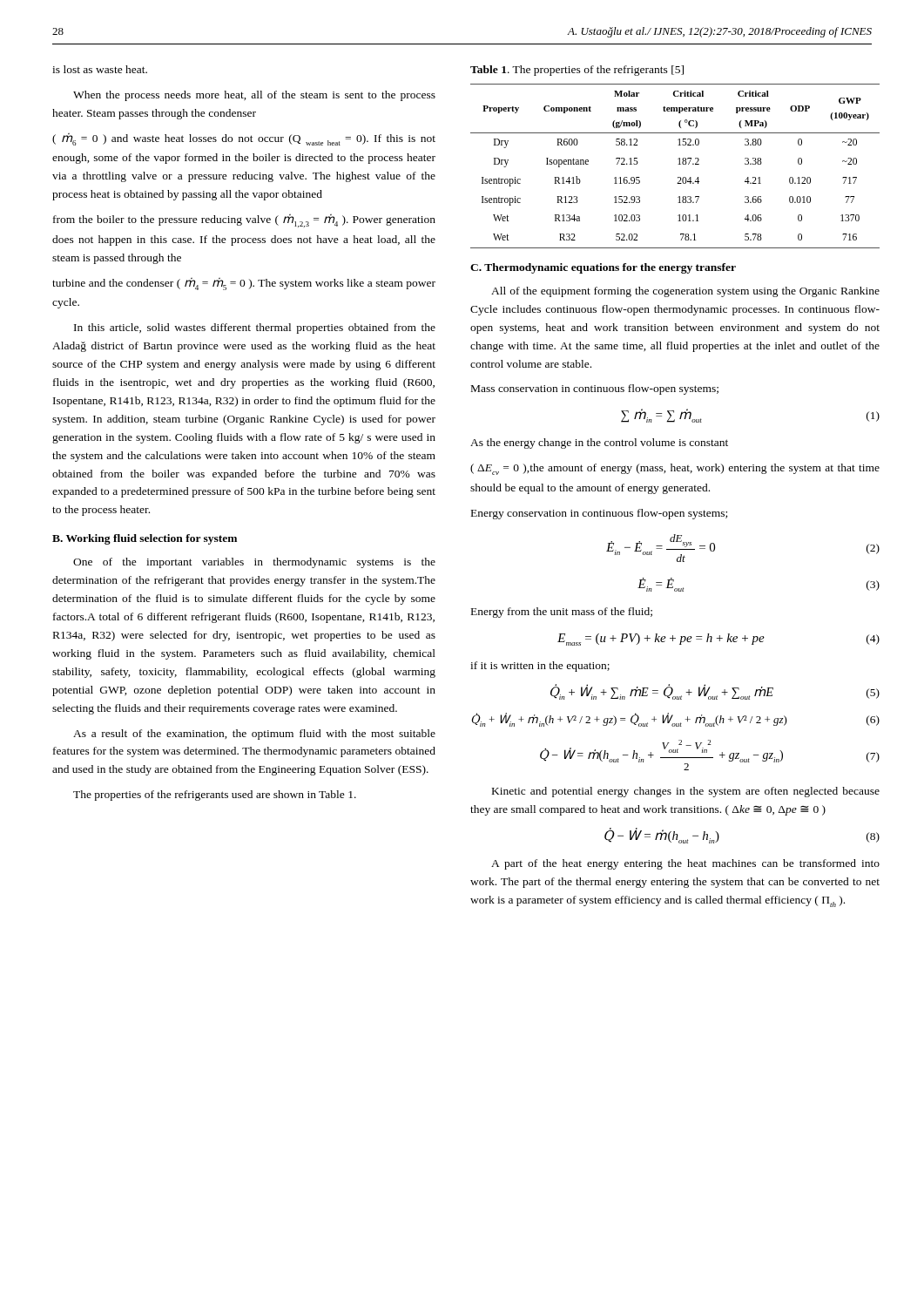Viewport: 924px width, 1307px height.
Task: Where is the passage that starts "One of the important variables in thermodynamic systems"?
Action: click(244, 636)
